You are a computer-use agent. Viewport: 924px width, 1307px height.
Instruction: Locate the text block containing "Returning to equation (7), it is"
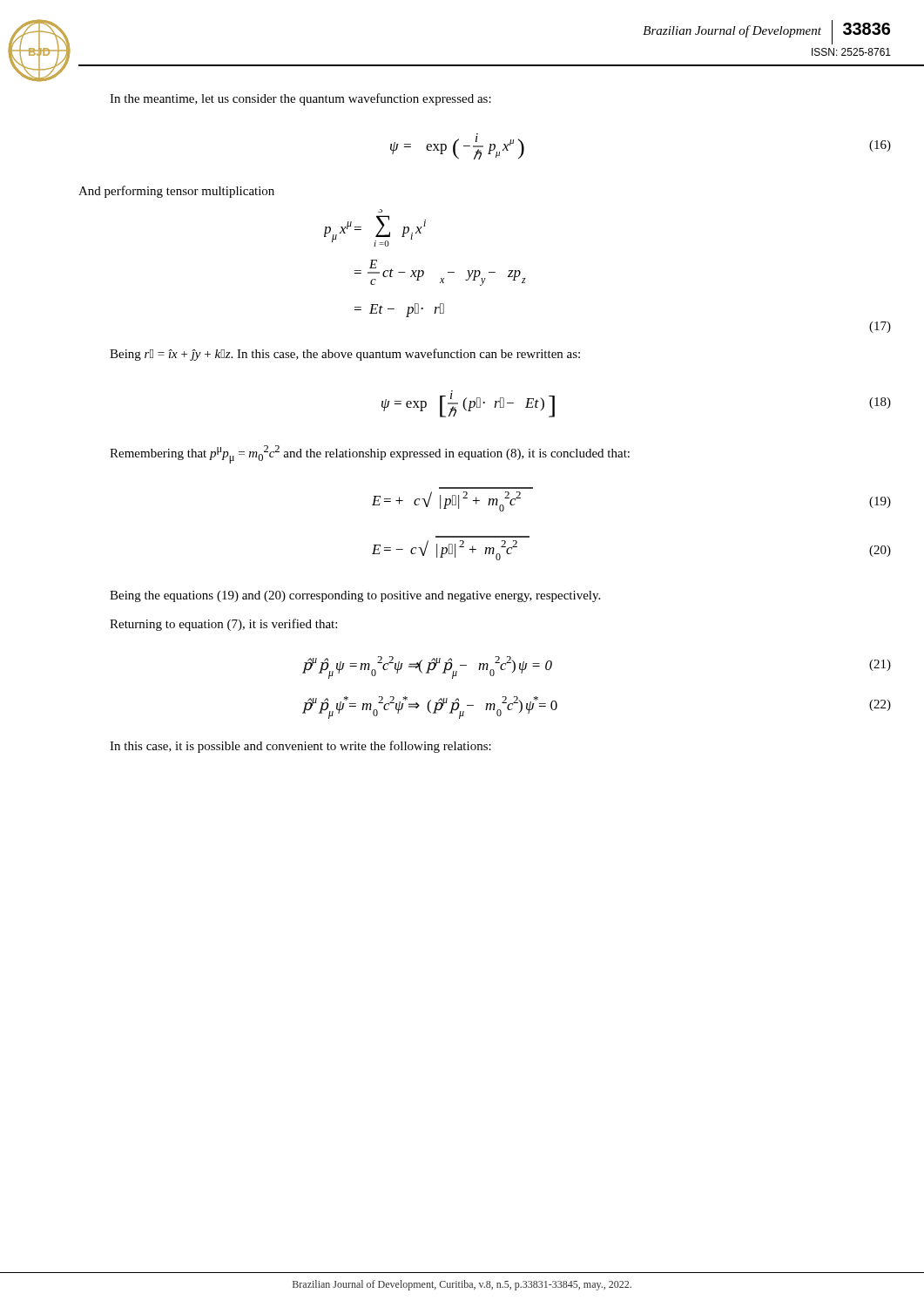[224, 624]
